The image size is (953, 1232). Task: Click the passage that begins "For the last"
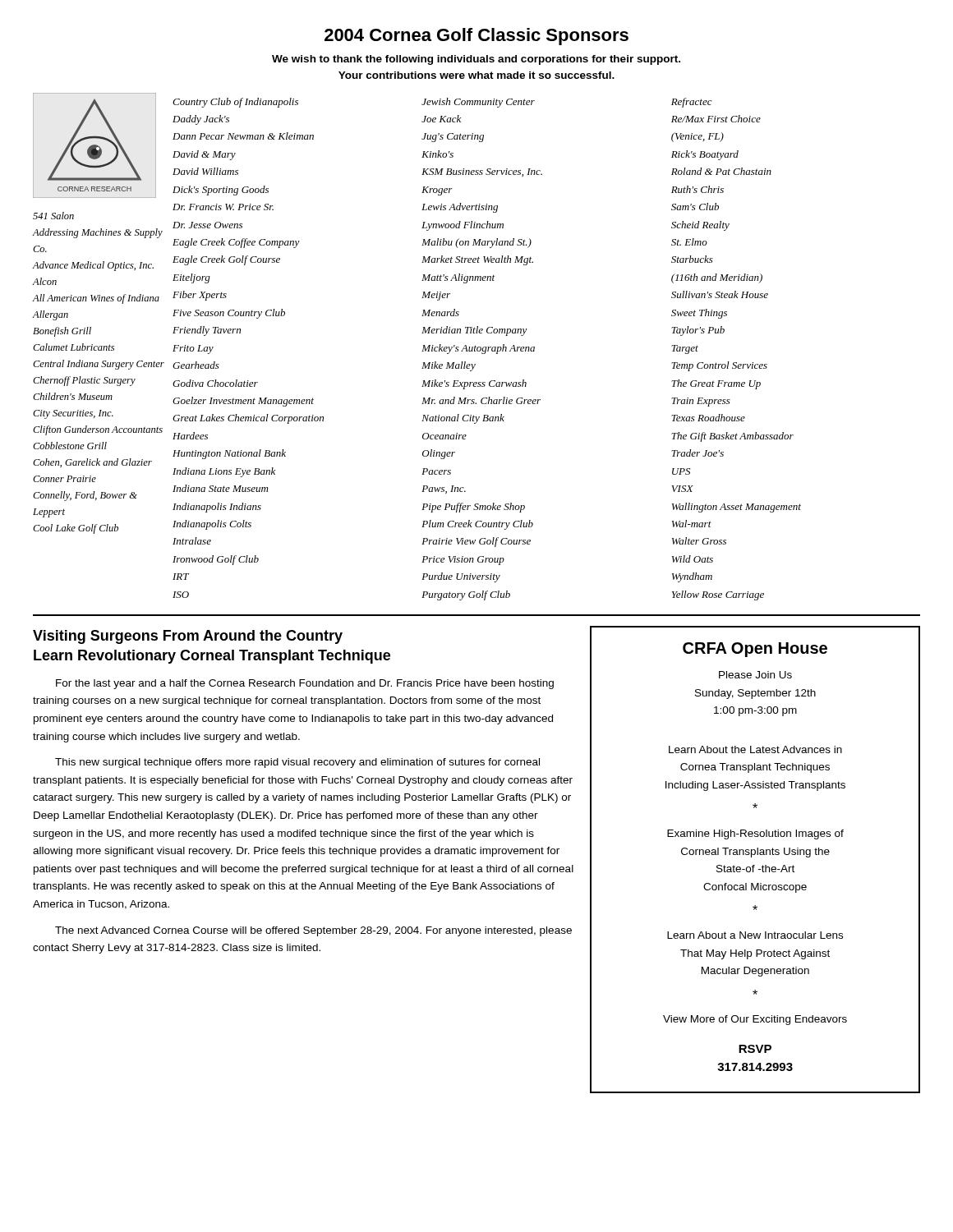[303, 815]
